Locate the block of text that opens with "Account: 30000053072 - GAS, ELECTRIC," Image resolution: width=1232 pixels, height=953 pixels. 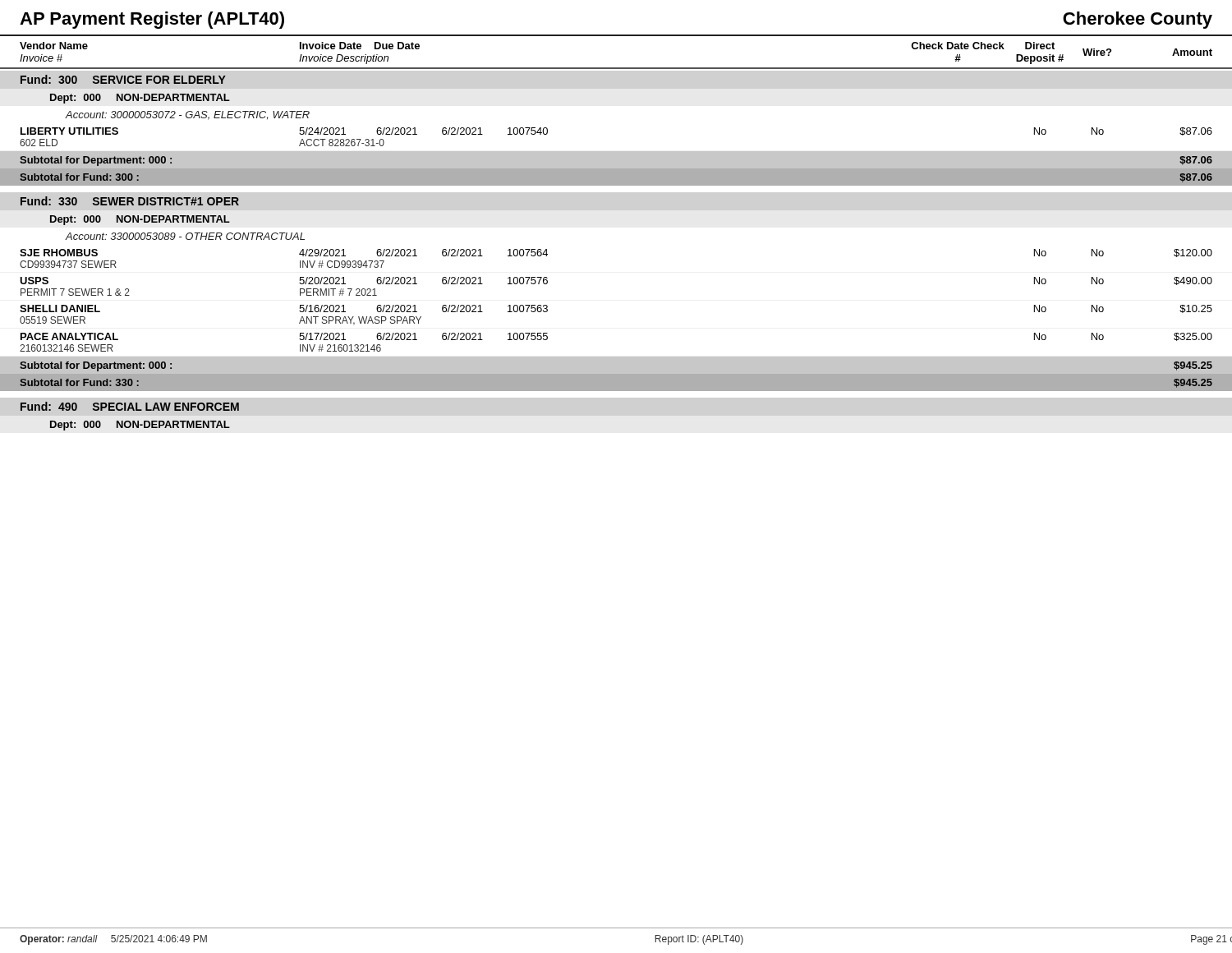188,115
